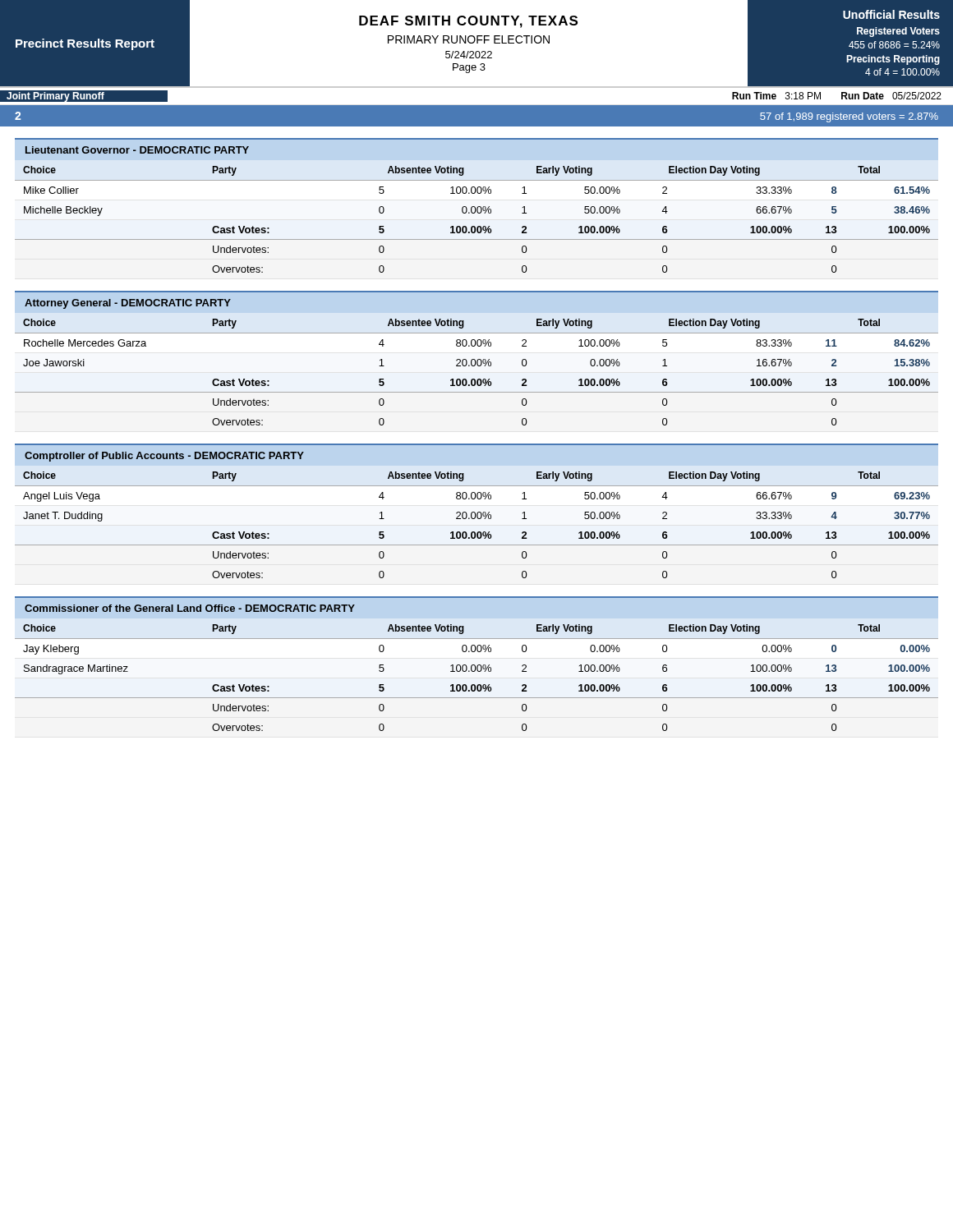The height and width of the screenshot is (1232, 953).
Task: Locate the section header that reads "Lieutenant Governor - DEMOCRATIC PARTY"
Action: [x=137, y=150]
